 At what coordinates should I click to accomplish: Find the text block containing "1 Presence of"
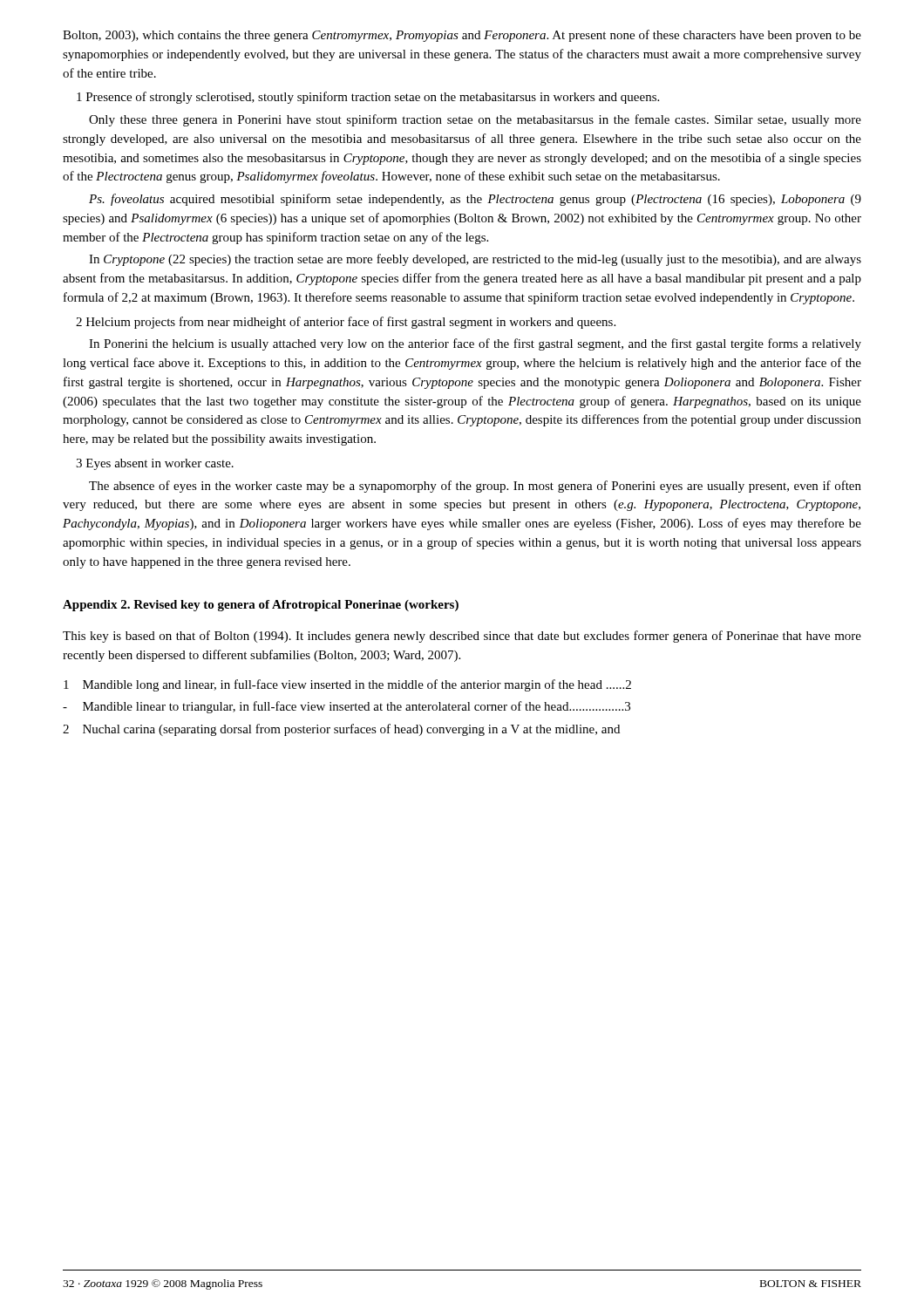(x=462, y=98)
